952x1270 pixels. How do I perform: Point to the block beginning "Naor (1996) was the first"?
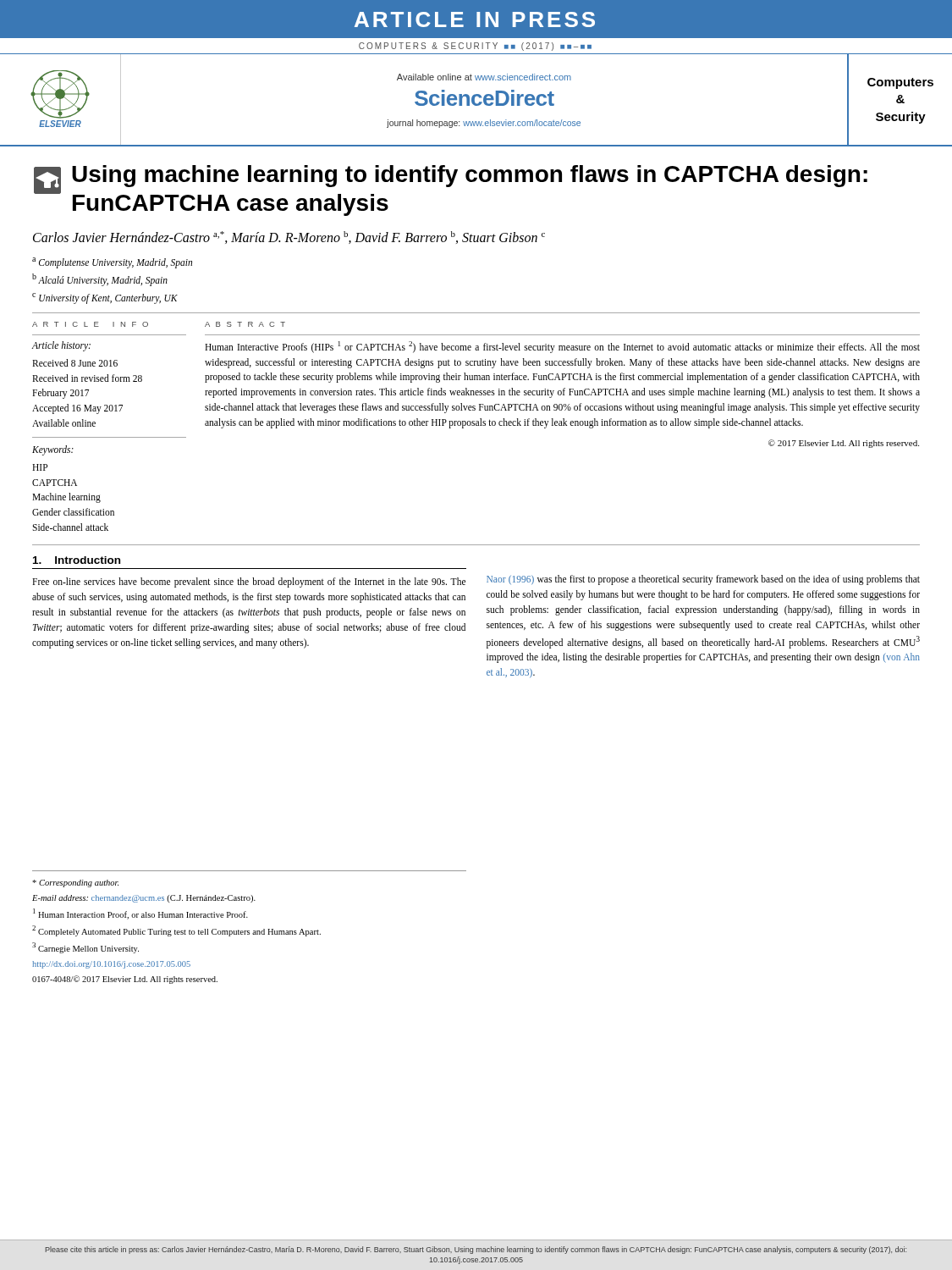point(703,626)
